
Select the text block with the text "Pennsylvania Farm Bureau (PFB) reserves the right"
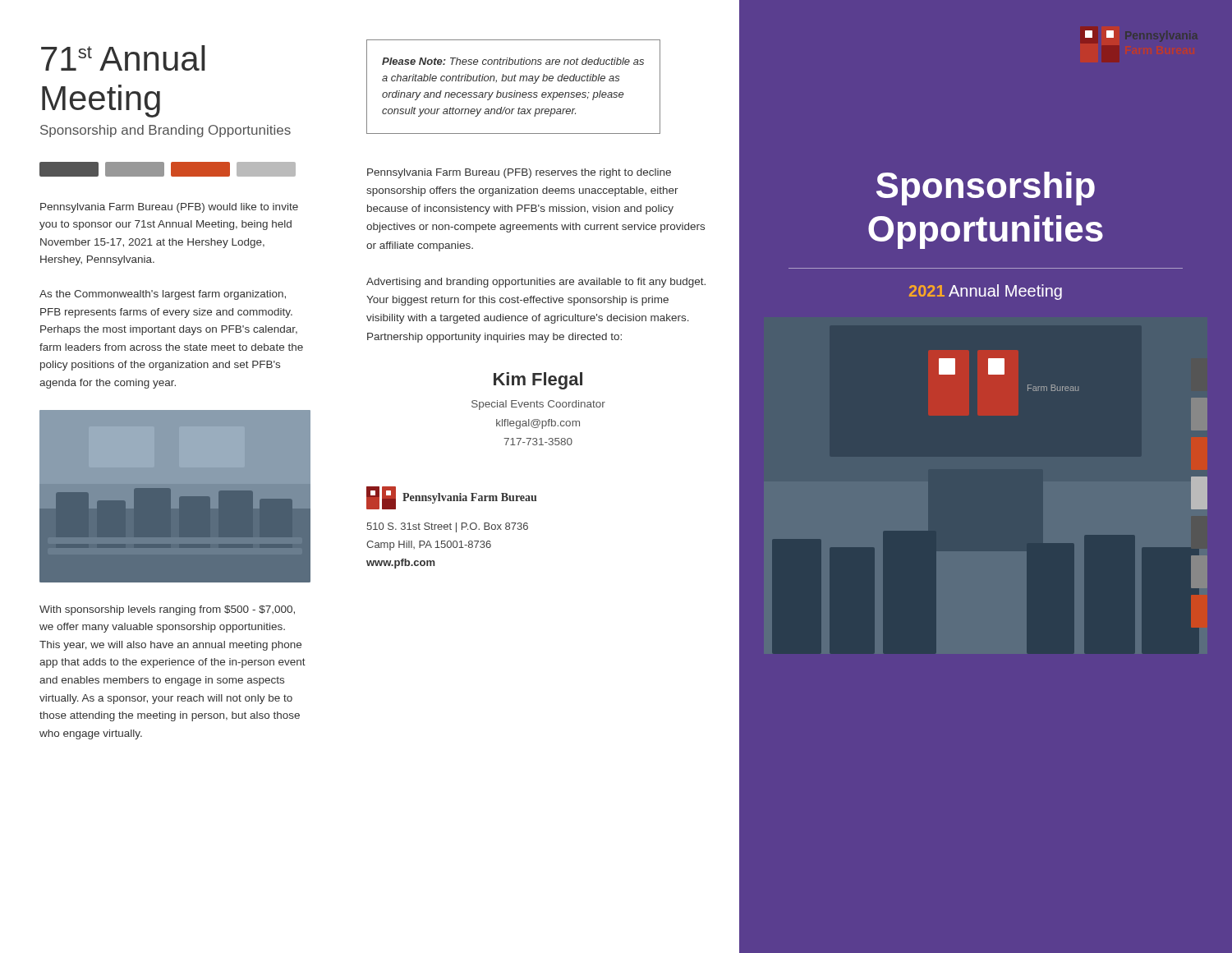(x=538, y=209)
